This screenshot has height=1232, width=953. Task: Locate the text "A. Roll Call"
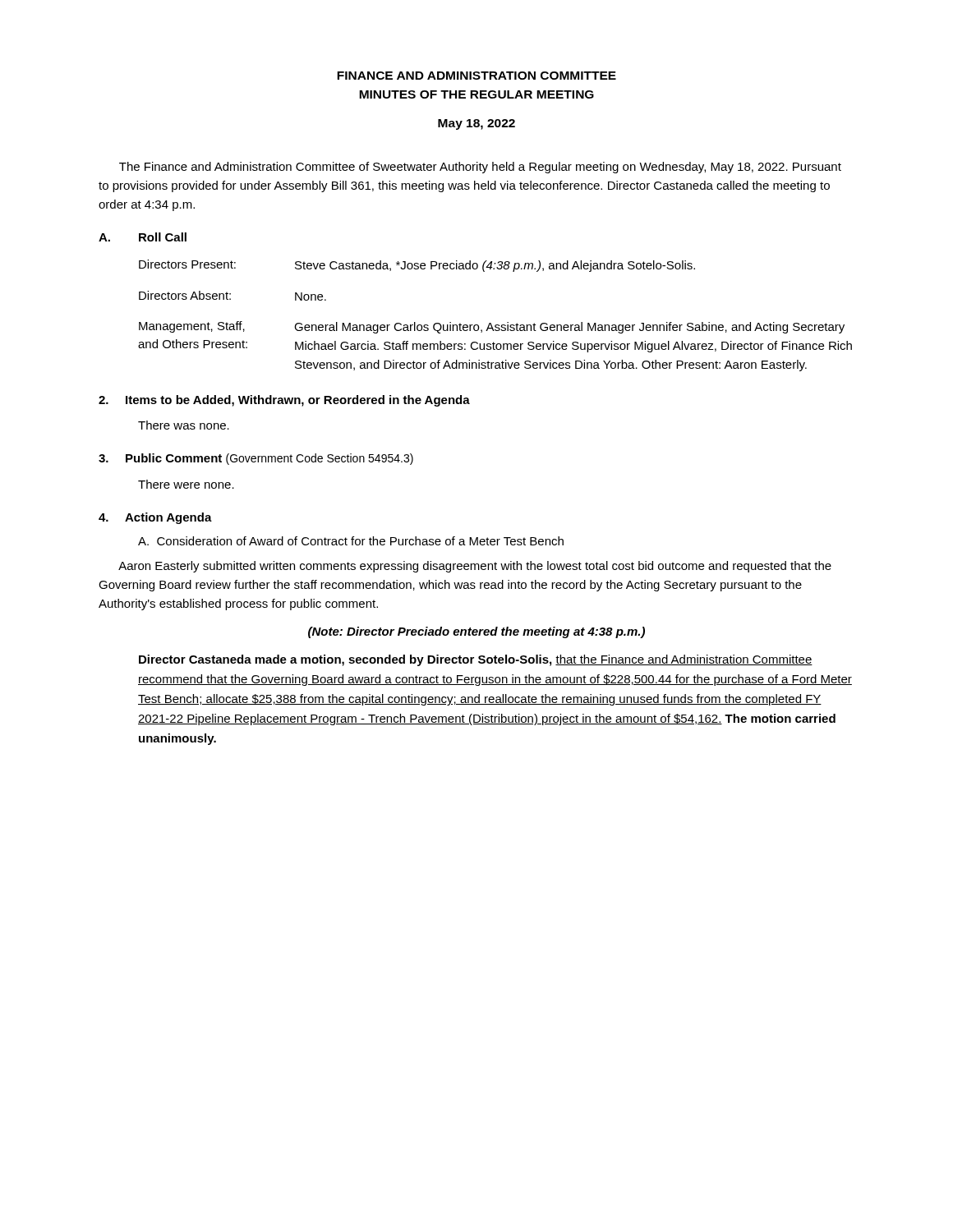143,237
